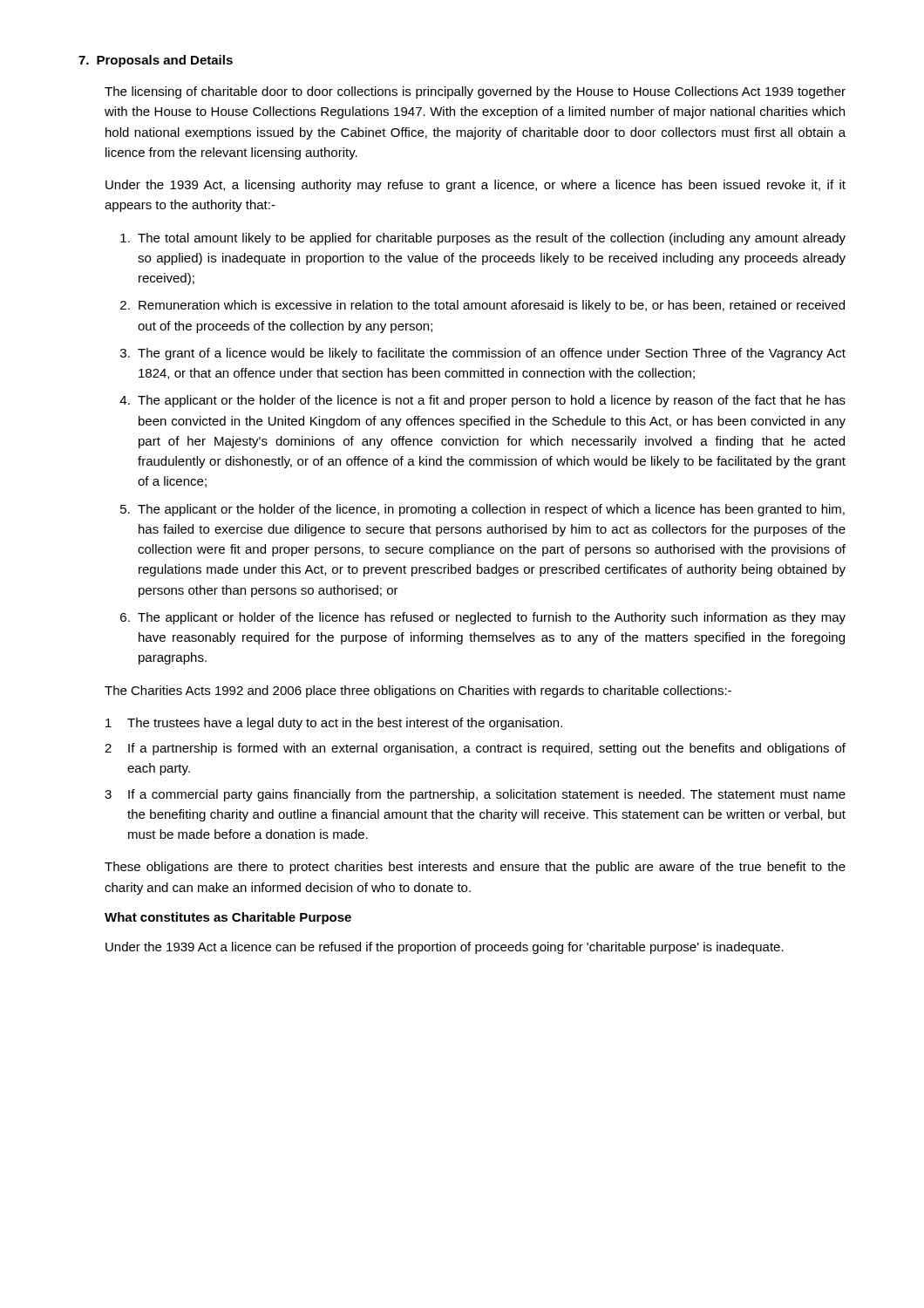Point to the block beginning "The grant of a licence"

click(492, 363)
